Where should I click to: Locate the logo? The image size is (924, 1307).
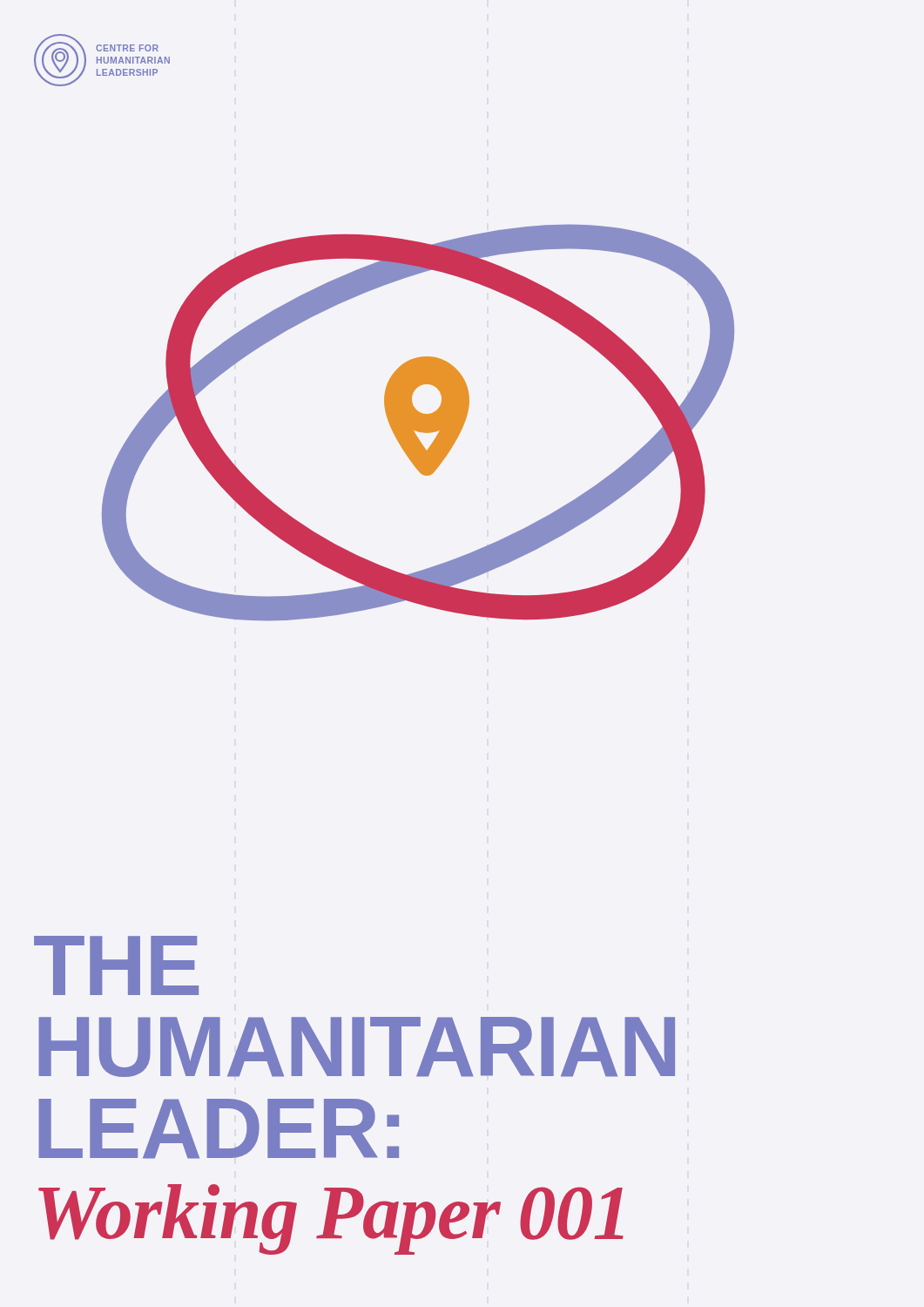[102, 60]
